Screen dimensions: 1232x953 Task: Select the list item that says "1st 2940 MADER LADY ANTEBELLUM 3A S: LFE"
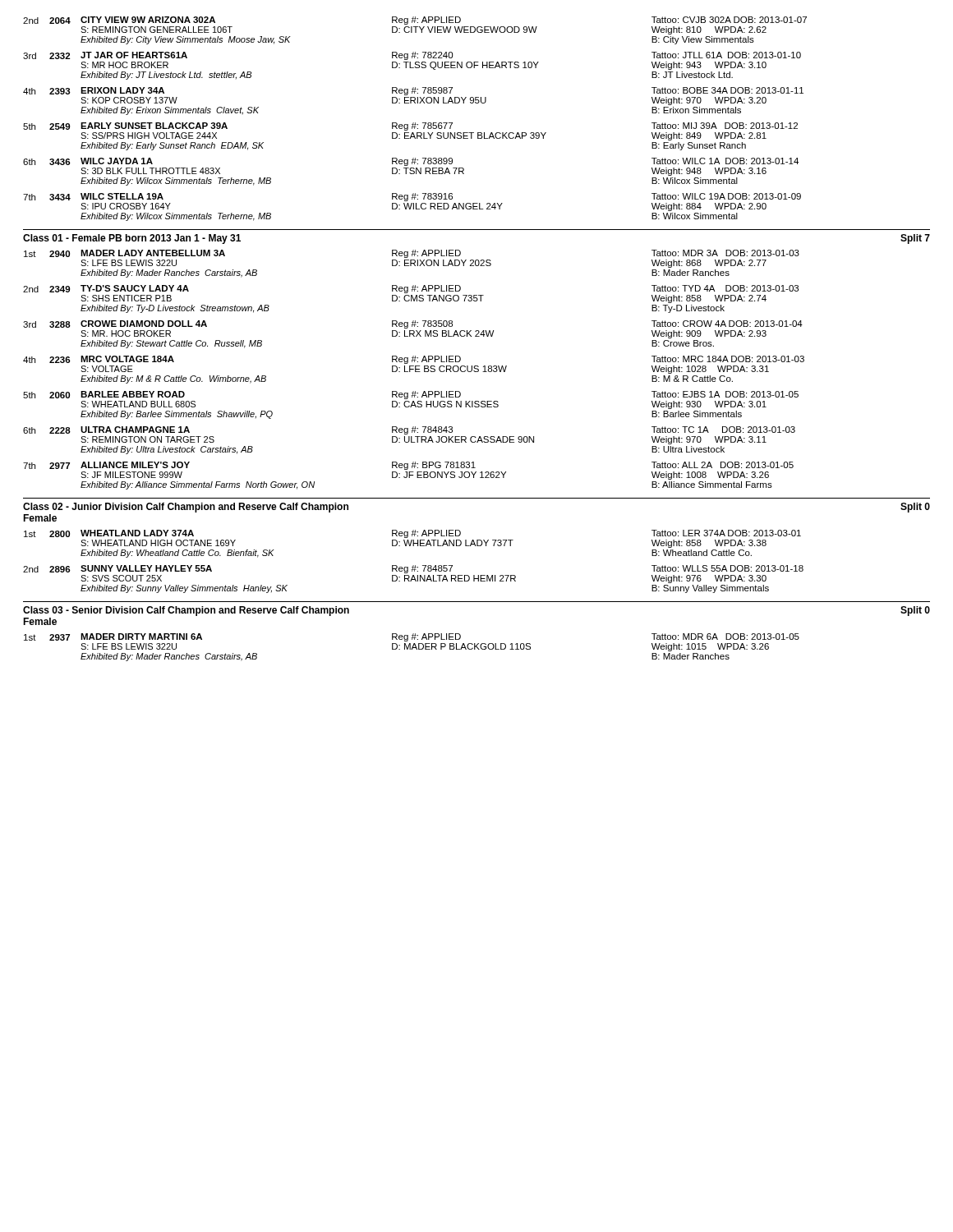coord(476,263)
